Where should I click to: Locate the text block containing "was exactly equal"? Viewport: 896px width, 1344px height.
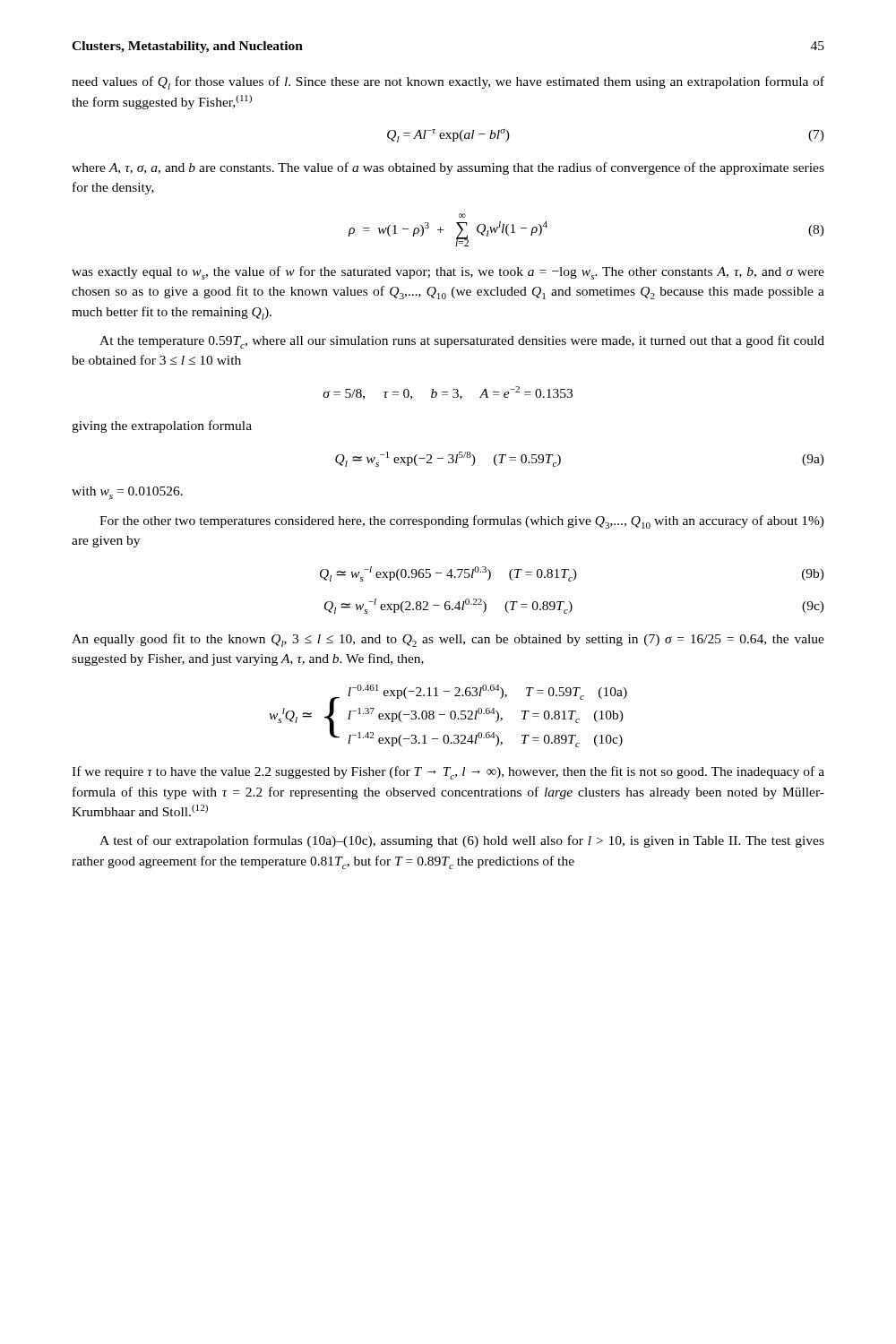coord(448,291)
